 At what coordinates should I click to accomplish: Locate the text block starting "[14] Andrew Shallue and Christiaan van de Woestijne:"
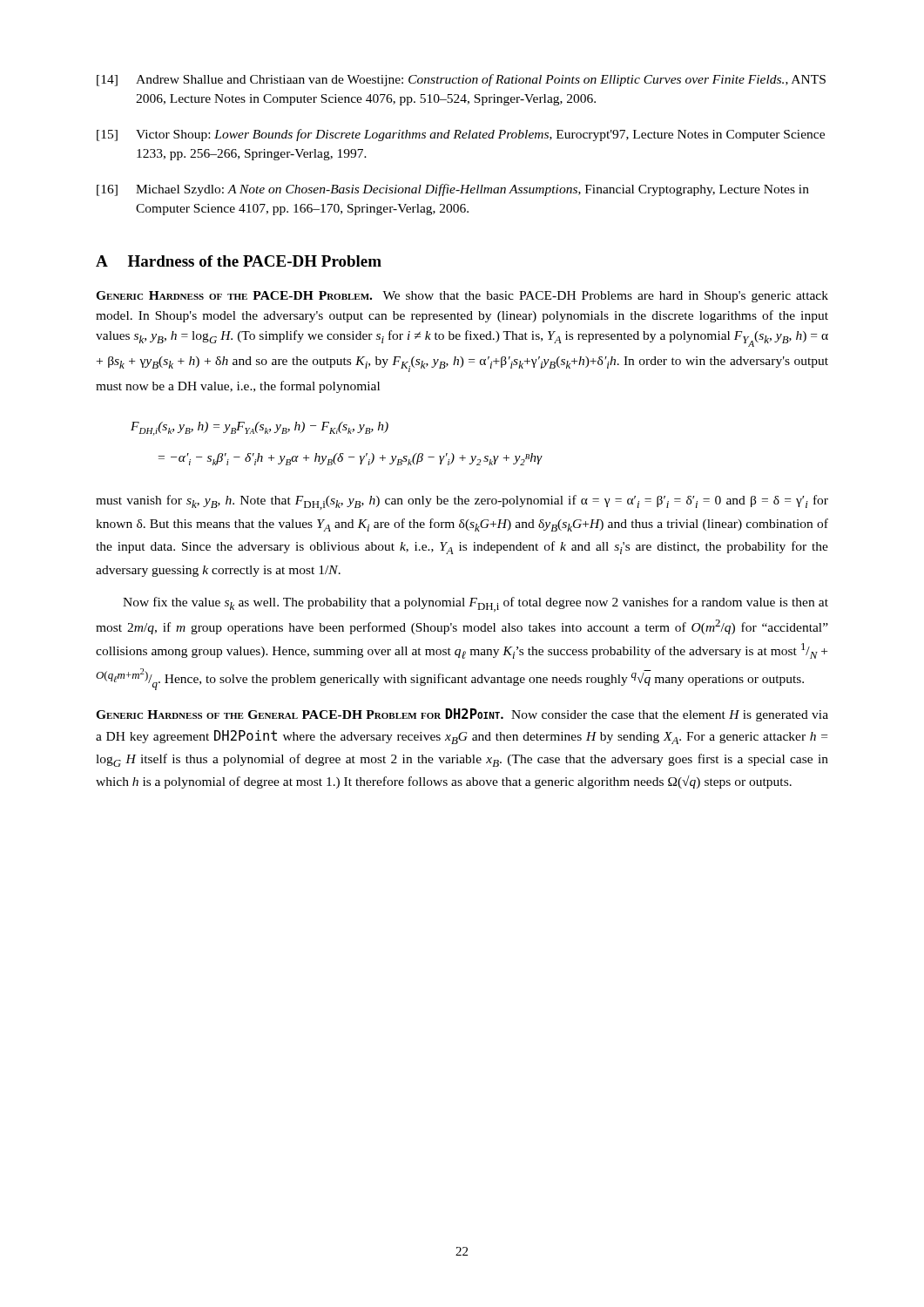point(462,89)
